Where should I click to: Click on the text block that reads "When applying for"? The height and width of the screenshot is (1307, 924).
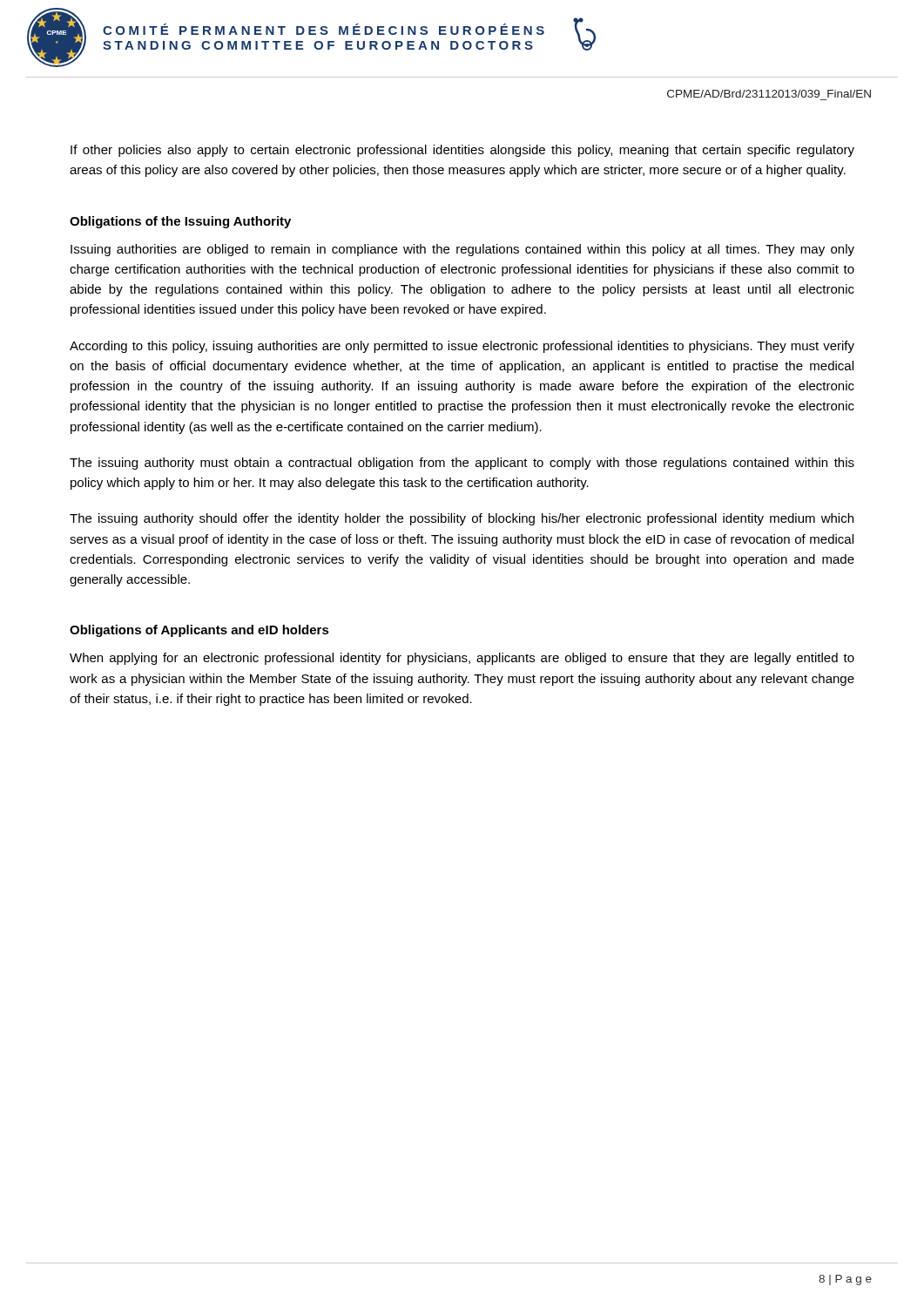point(462,678)
